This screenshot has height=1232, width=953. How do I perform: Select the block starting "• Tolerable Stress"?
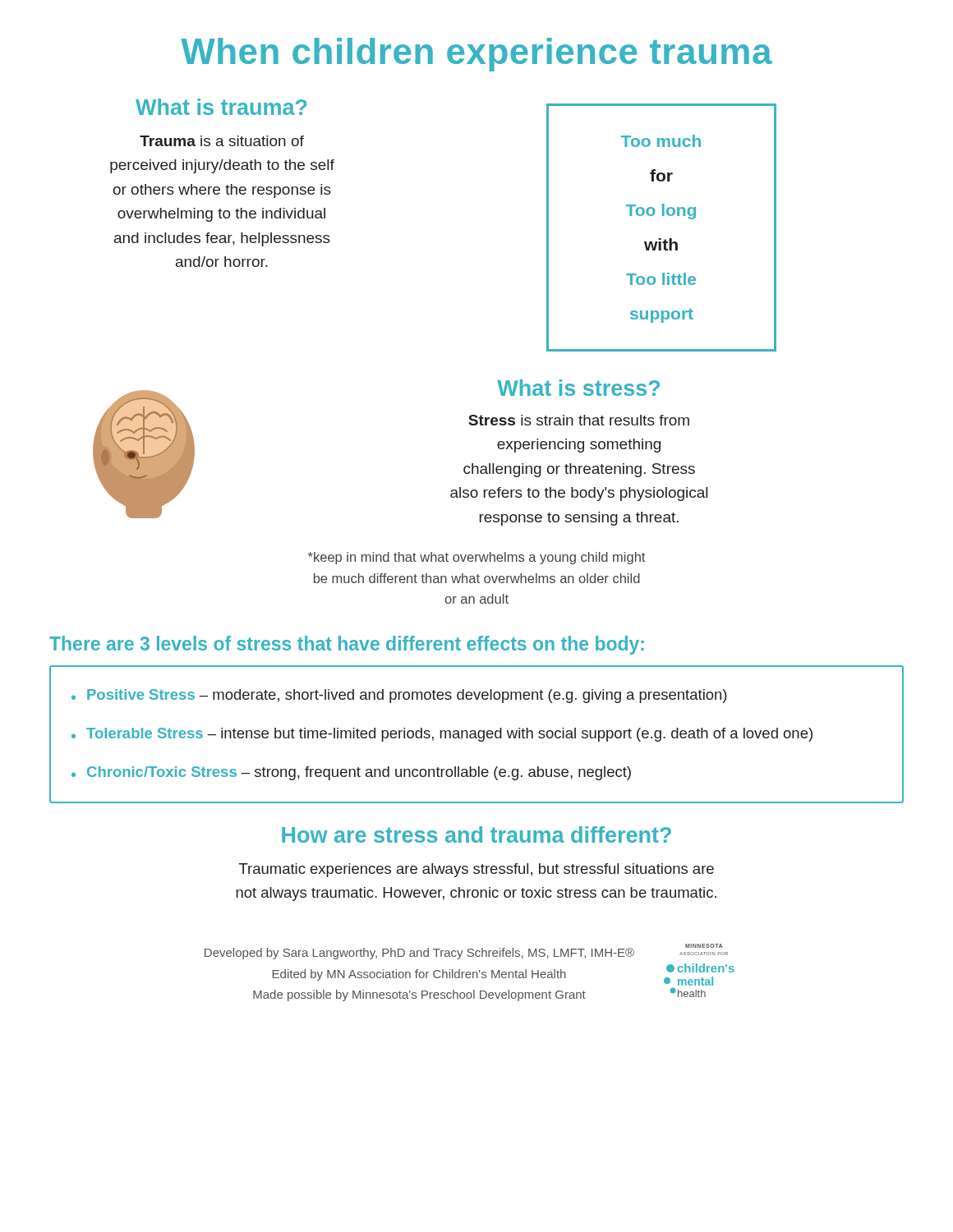point(442,735)
